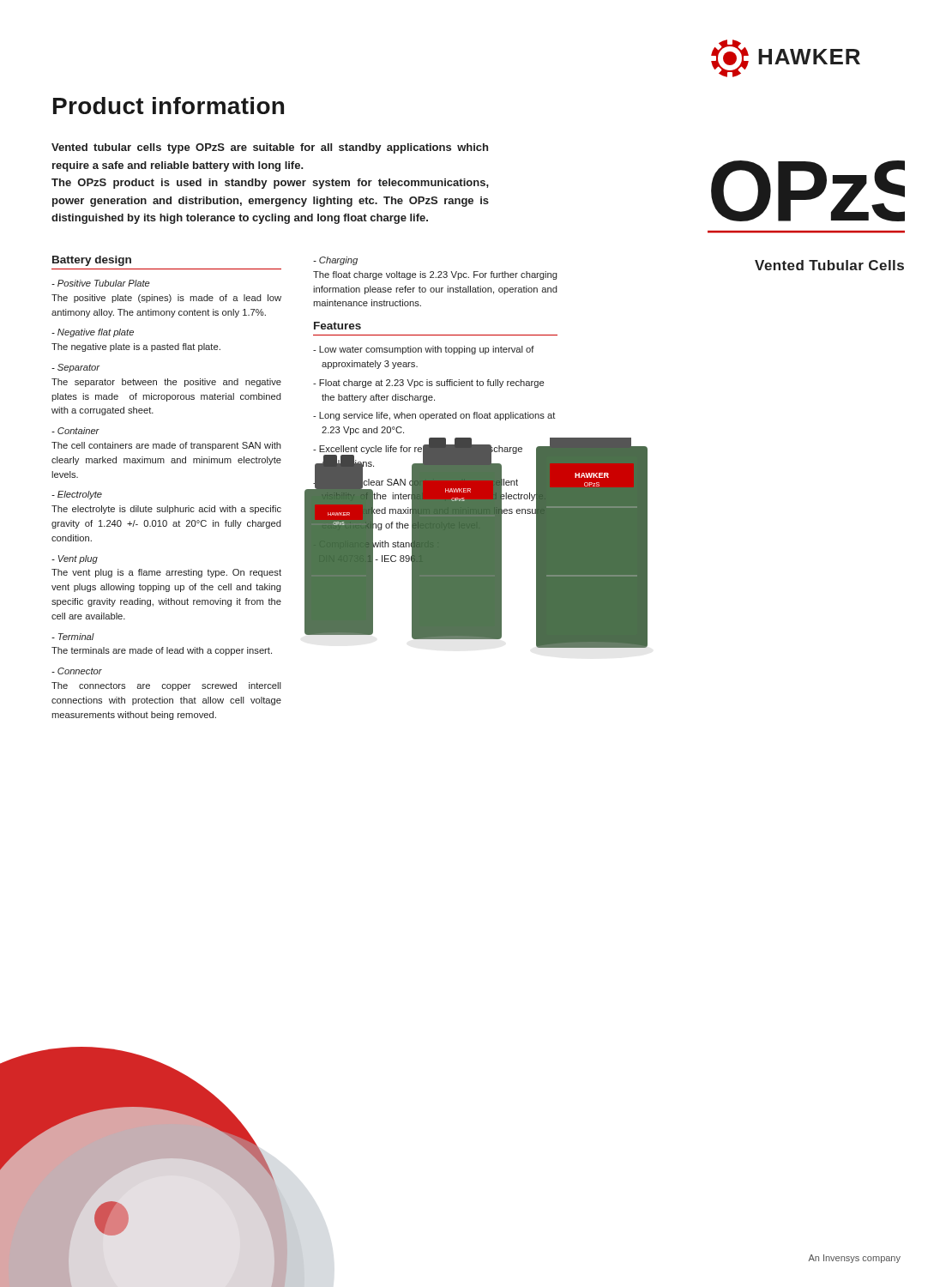Locate the region starting "Float charge at 2.23 Vpc"

[x=429, y=390]
